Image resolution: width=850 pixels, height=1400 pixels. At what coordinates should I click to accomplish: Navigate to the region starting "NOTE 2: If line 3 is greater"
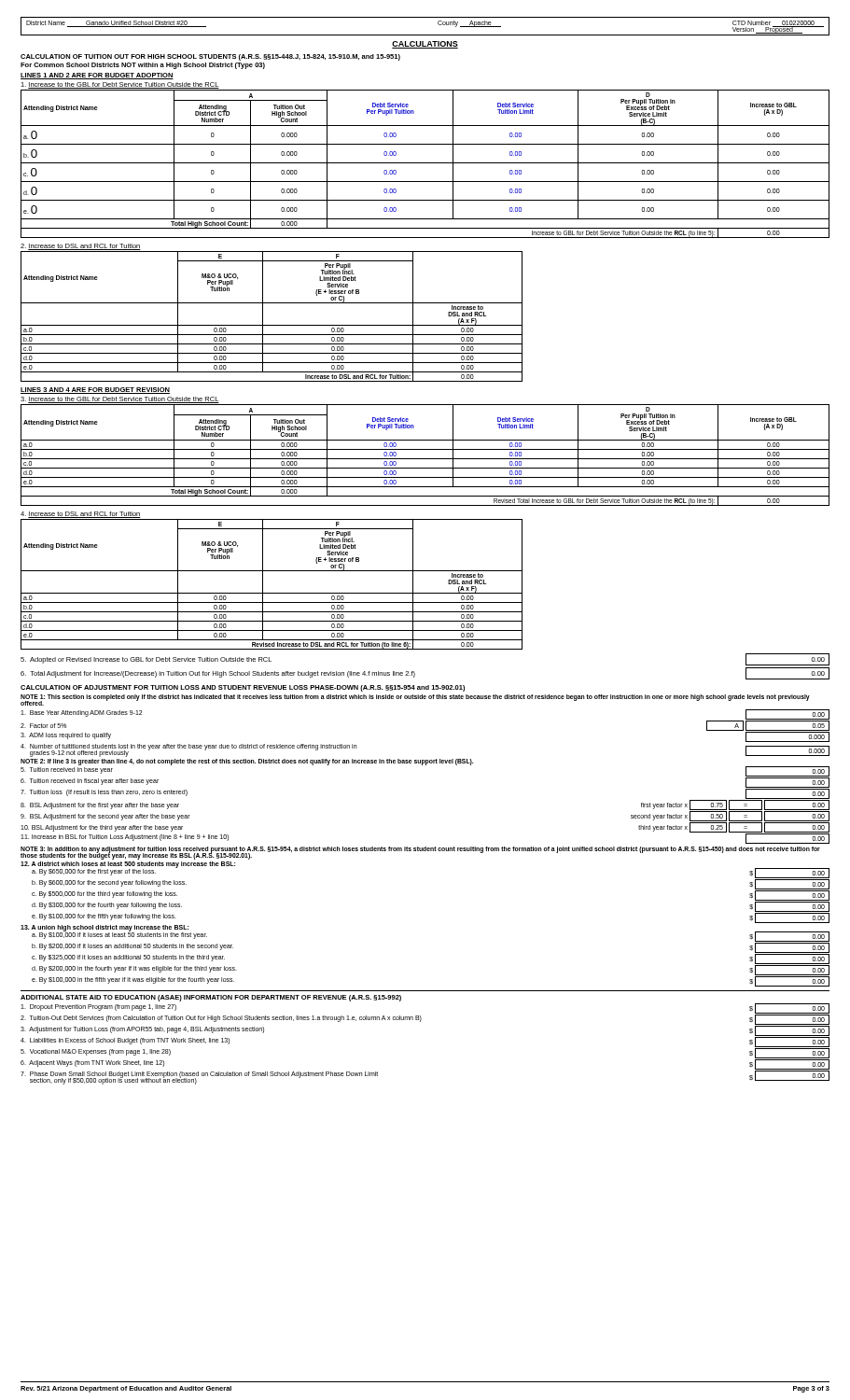tap(247, 761)
